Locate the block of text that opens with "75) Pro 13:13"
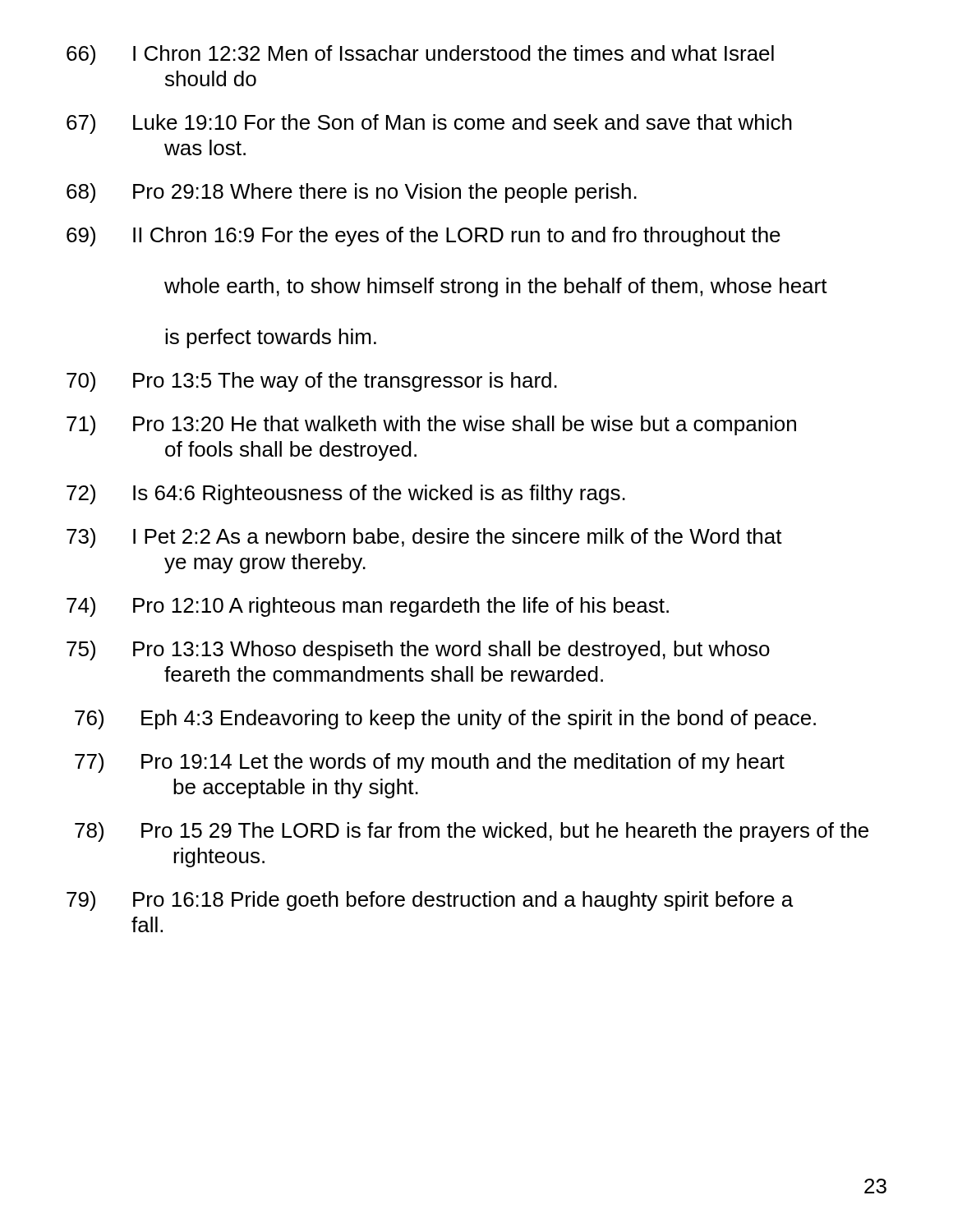This screenshot has width=953, height=1232. tap(476, 662)
